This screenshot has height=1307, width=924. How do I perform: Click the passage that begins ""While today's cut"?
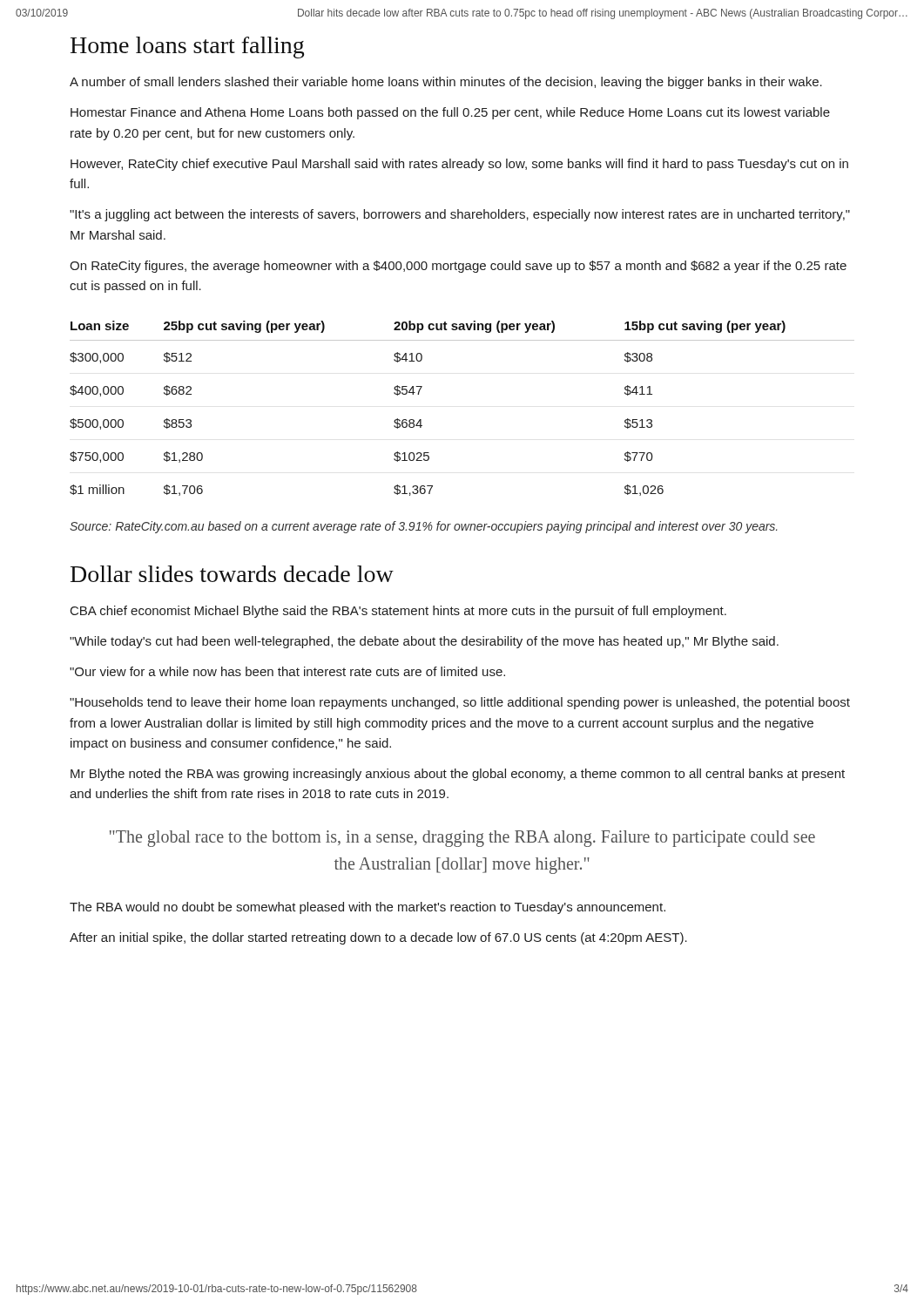(462, 641)
